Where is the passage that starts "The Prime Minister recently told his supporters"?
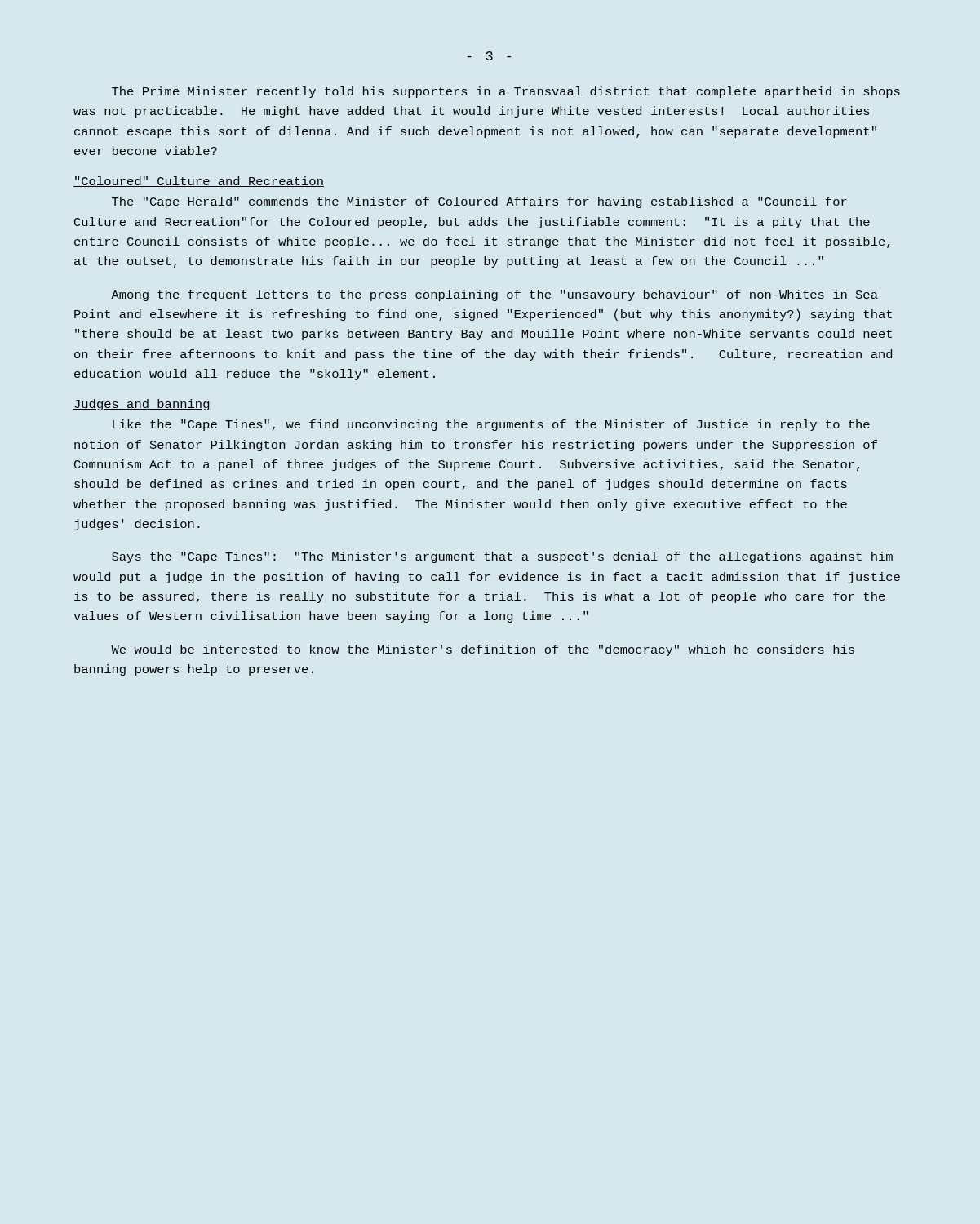 (487, 122)
